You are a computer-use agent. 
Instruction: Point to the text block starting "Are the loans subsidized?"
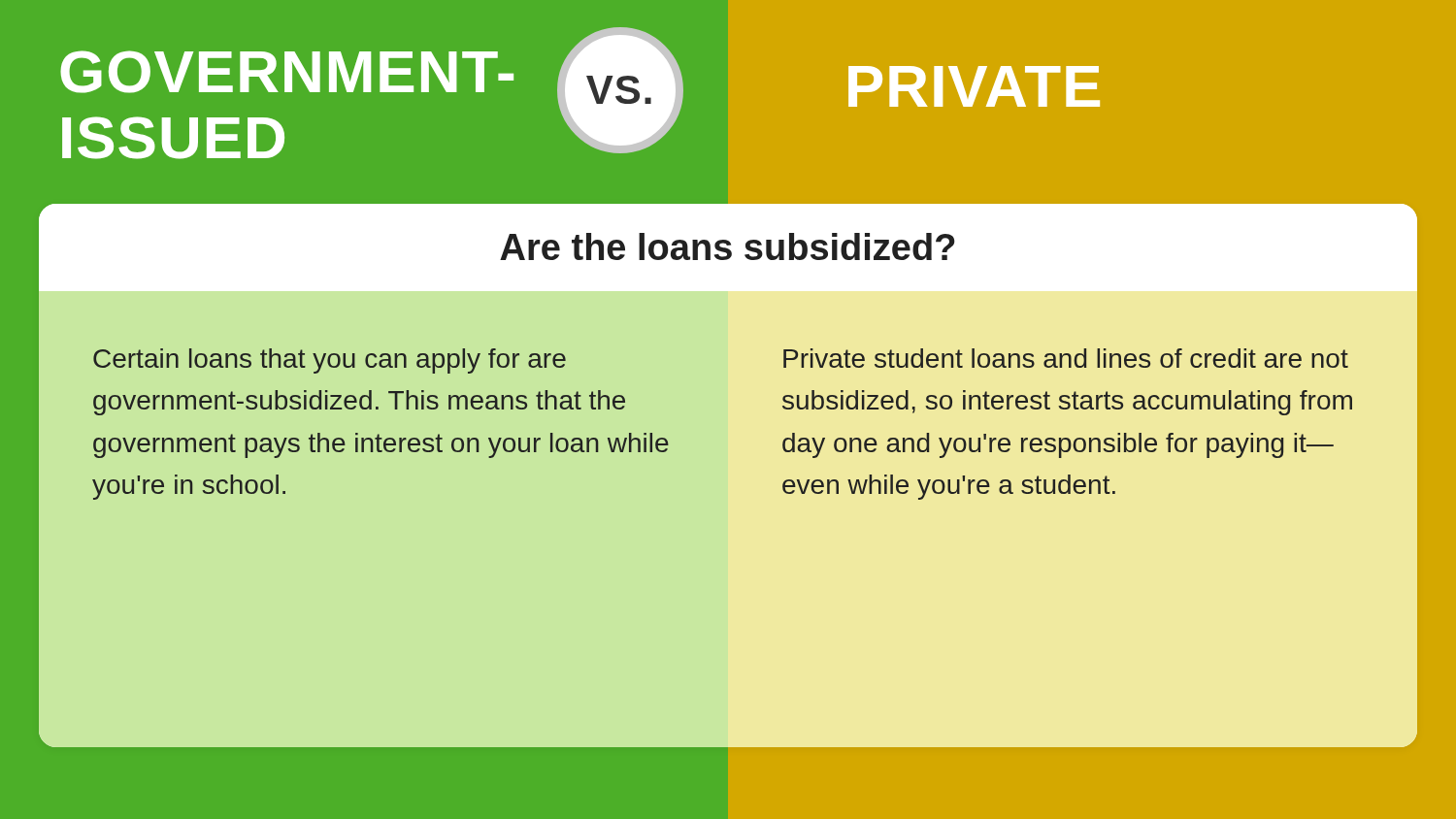[x=728, y=247]
